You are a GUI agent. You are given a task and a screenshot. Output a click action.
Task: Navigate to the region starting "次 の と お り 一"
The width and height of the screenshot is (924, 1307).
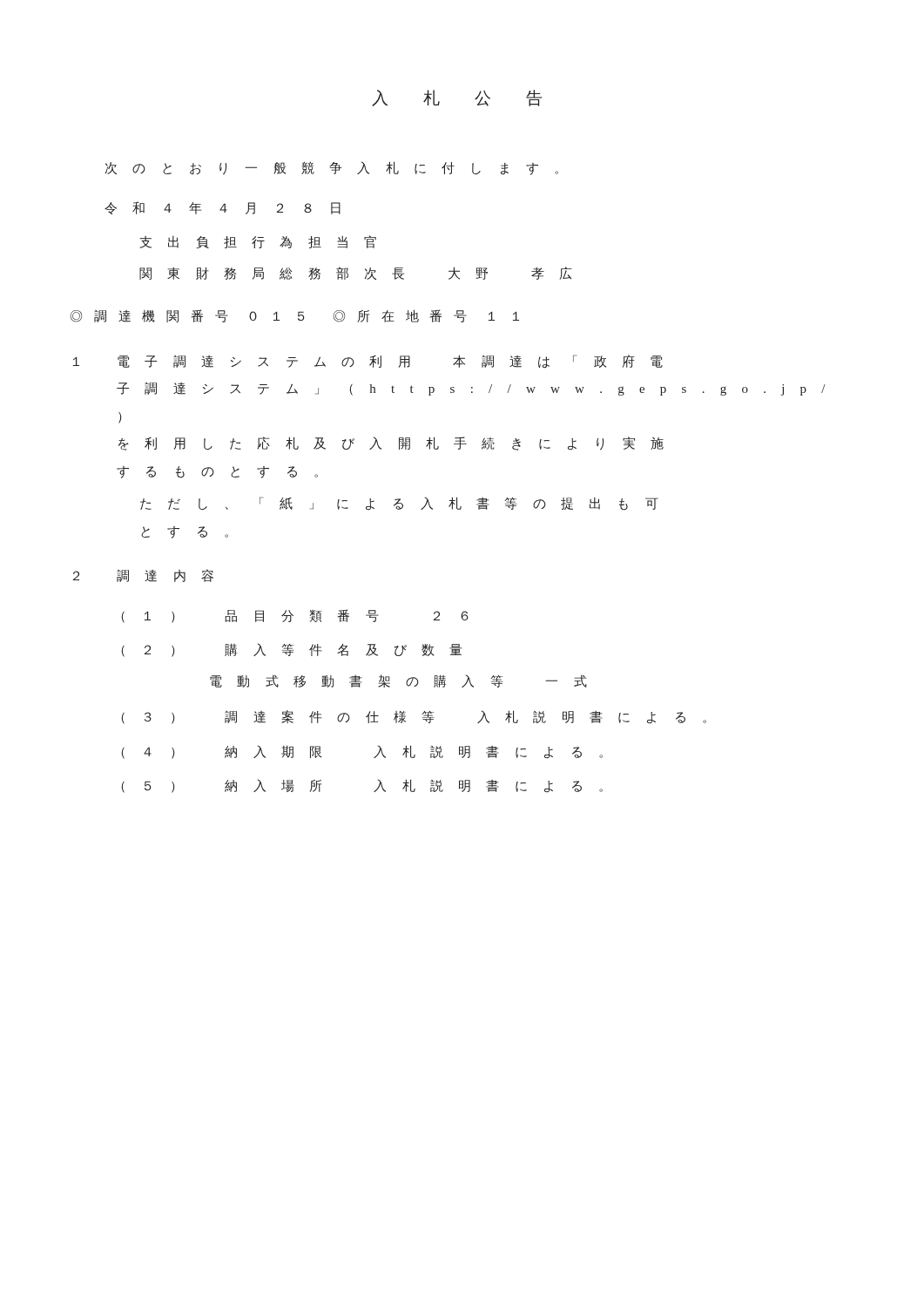point(479,169)
